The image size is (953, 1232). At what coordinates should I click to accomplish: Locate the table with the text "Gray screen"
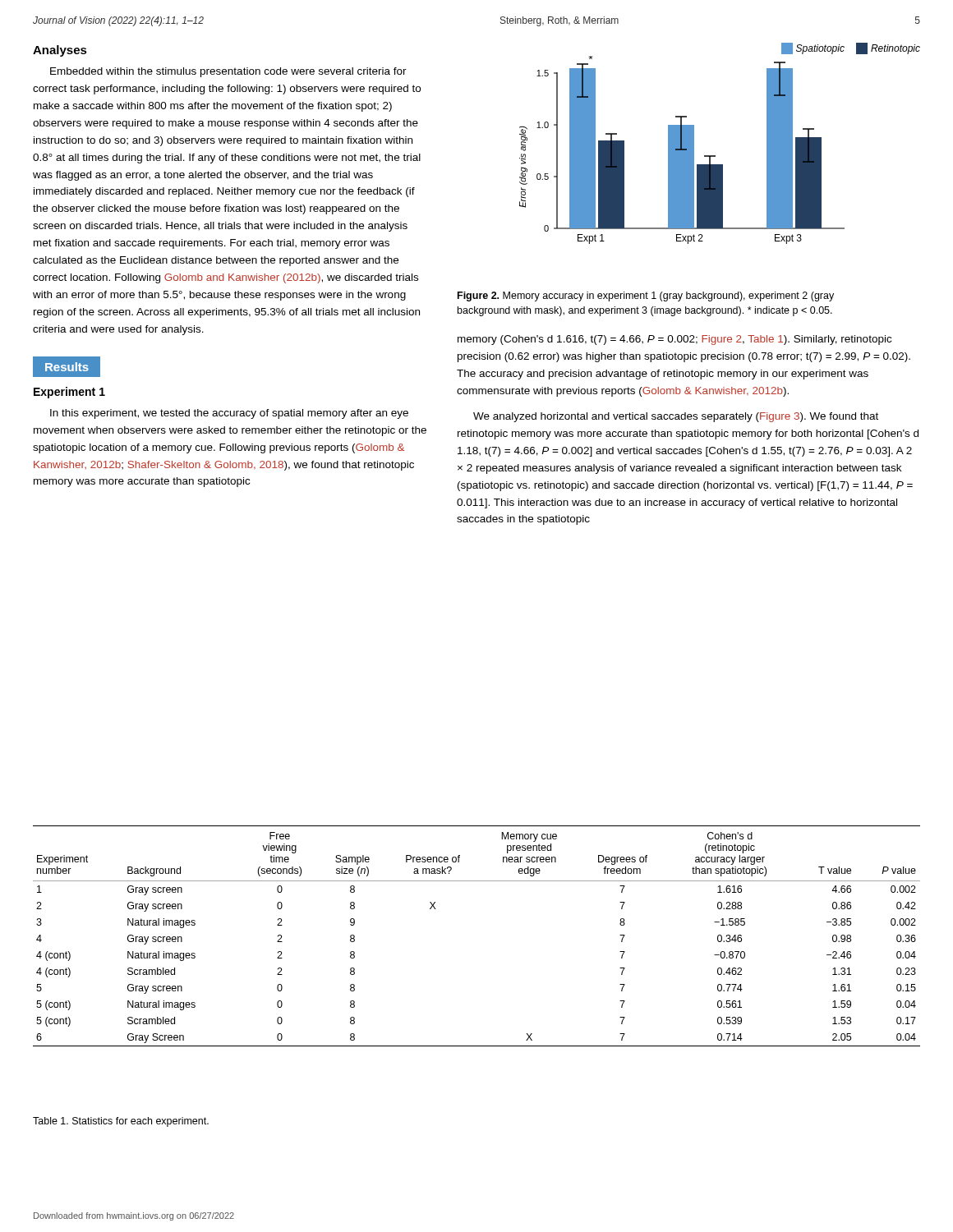coord(476,936)
